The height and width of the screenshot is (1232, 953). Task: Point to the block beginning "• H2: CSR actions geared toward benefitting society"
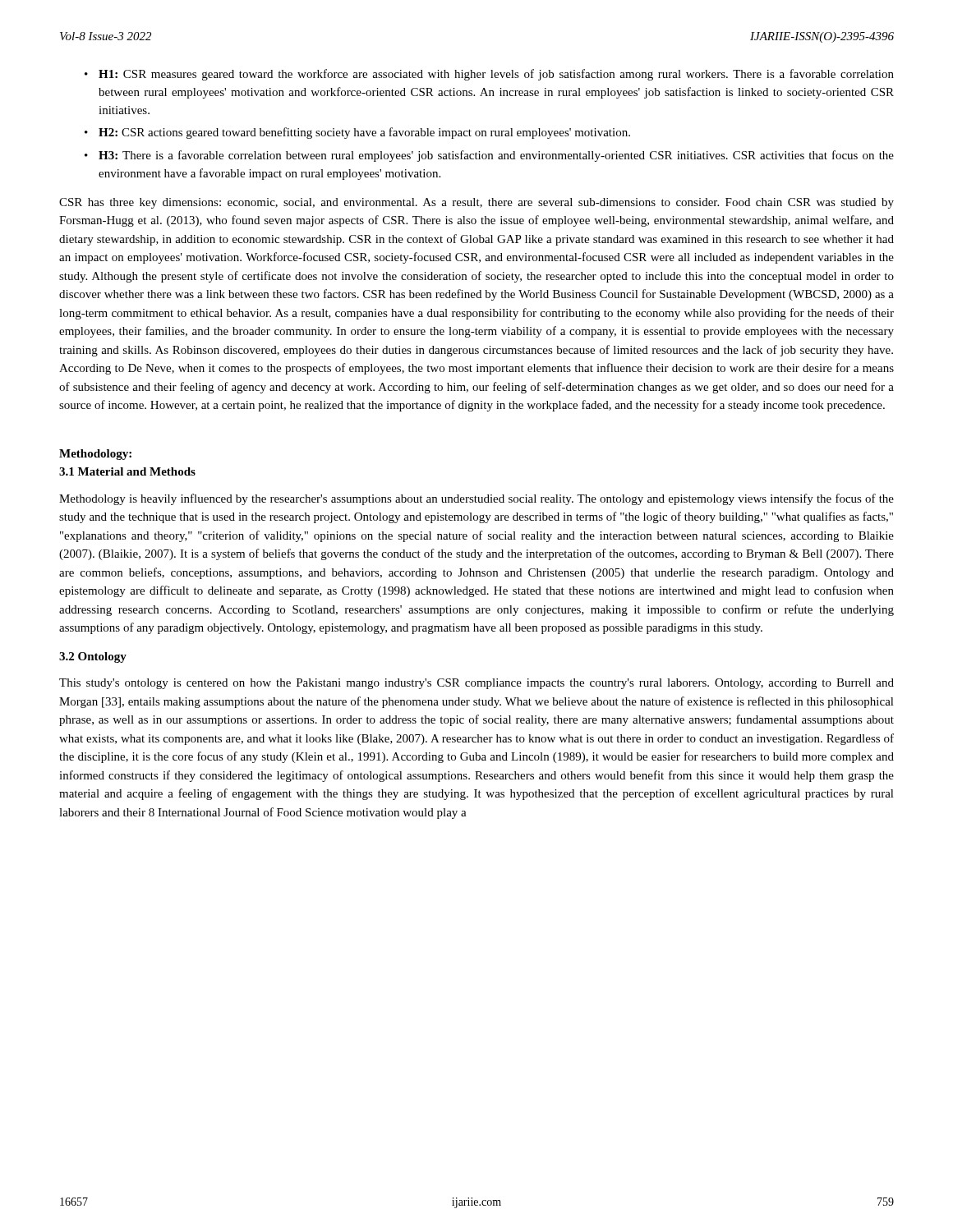coord(357,133)
